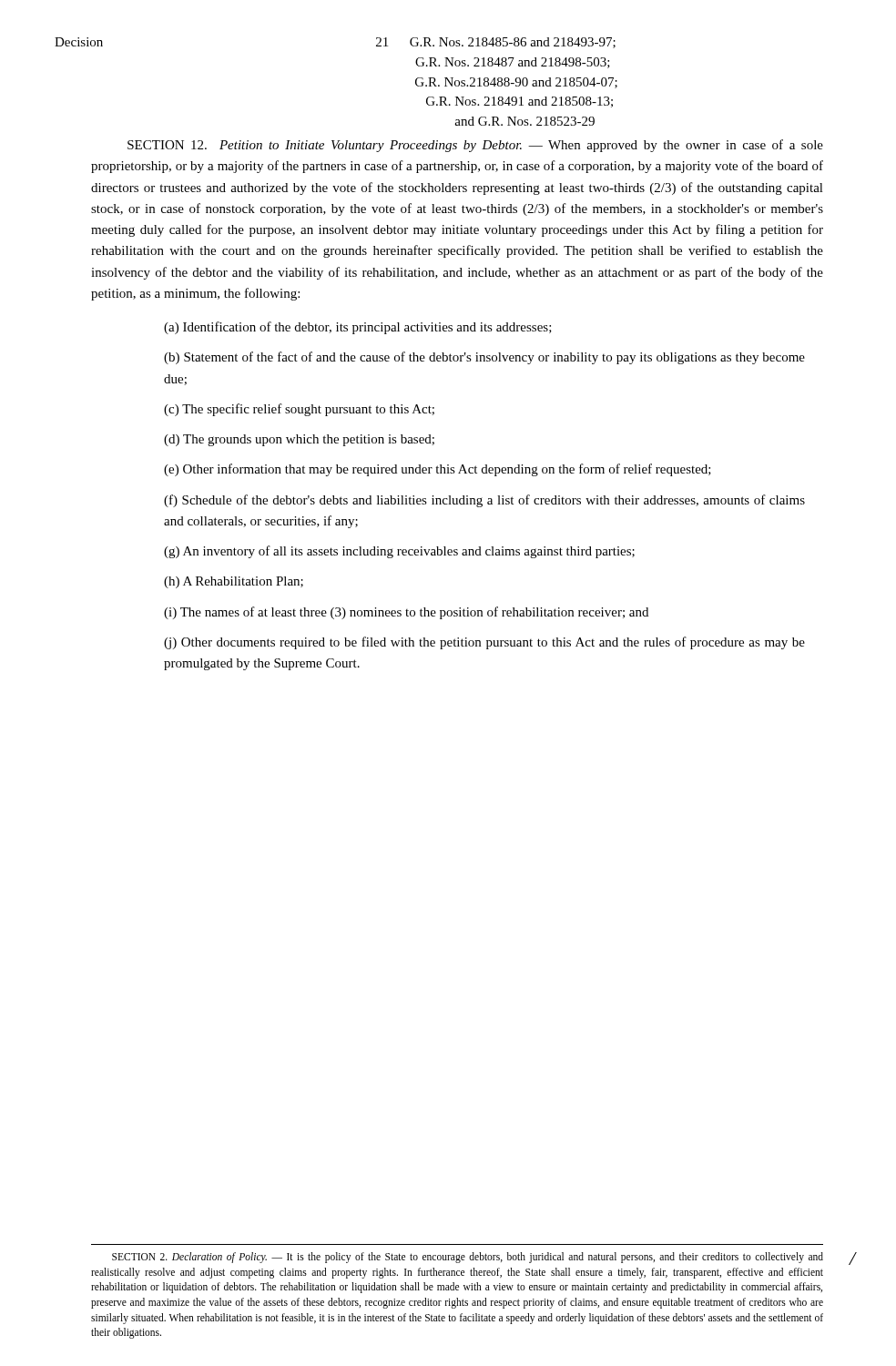
Task: Select the footnote containing "SECTION 2. Declaration of Policy. — It is"
Action: [x=457, y=1295]
